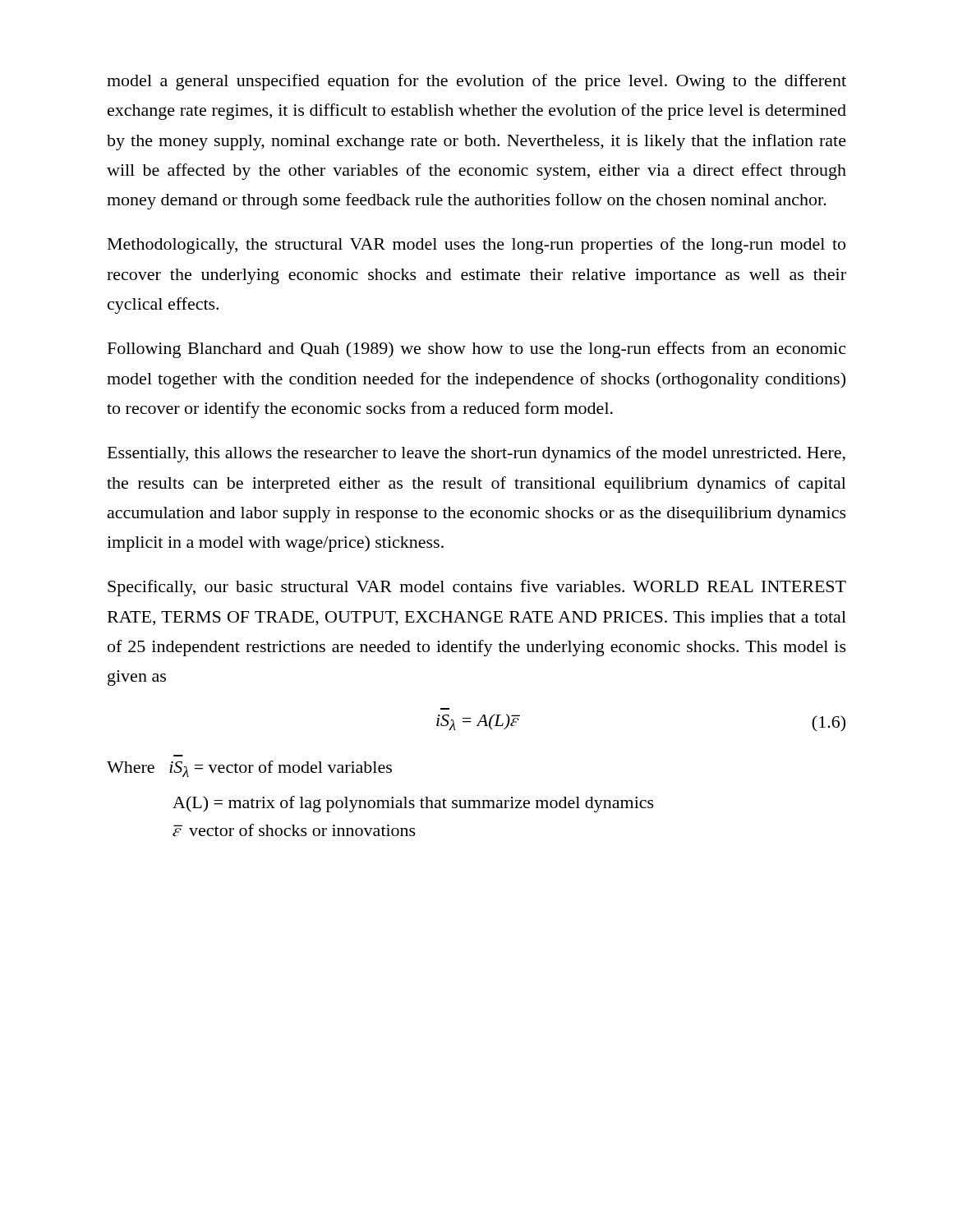The image size is (953, 1232).
Task: Click where it says "𝜀̅ vector of shocks or innovations"
Action: pos(294,830)
